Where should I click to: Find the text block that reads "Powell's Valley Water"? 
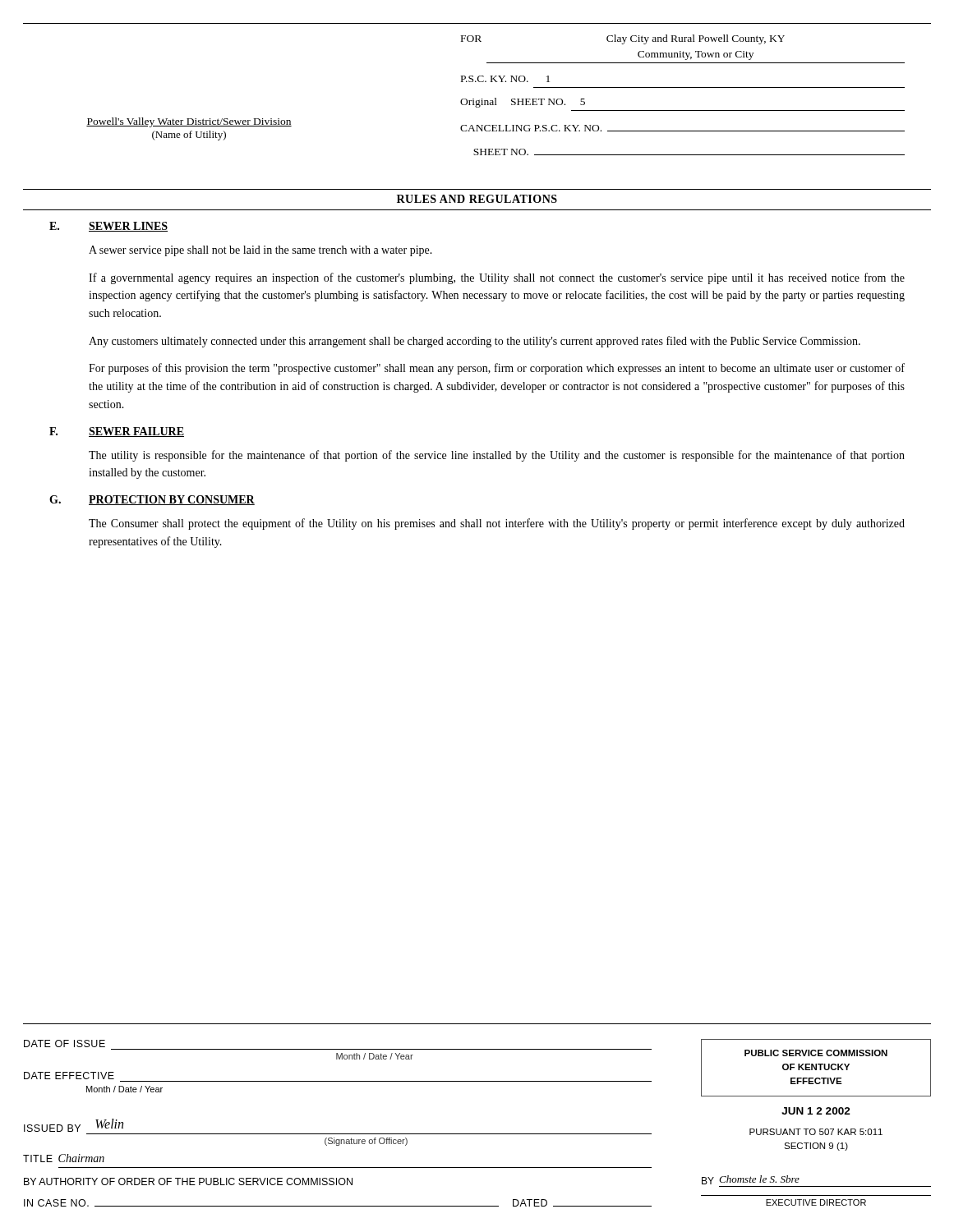(189, 128)
